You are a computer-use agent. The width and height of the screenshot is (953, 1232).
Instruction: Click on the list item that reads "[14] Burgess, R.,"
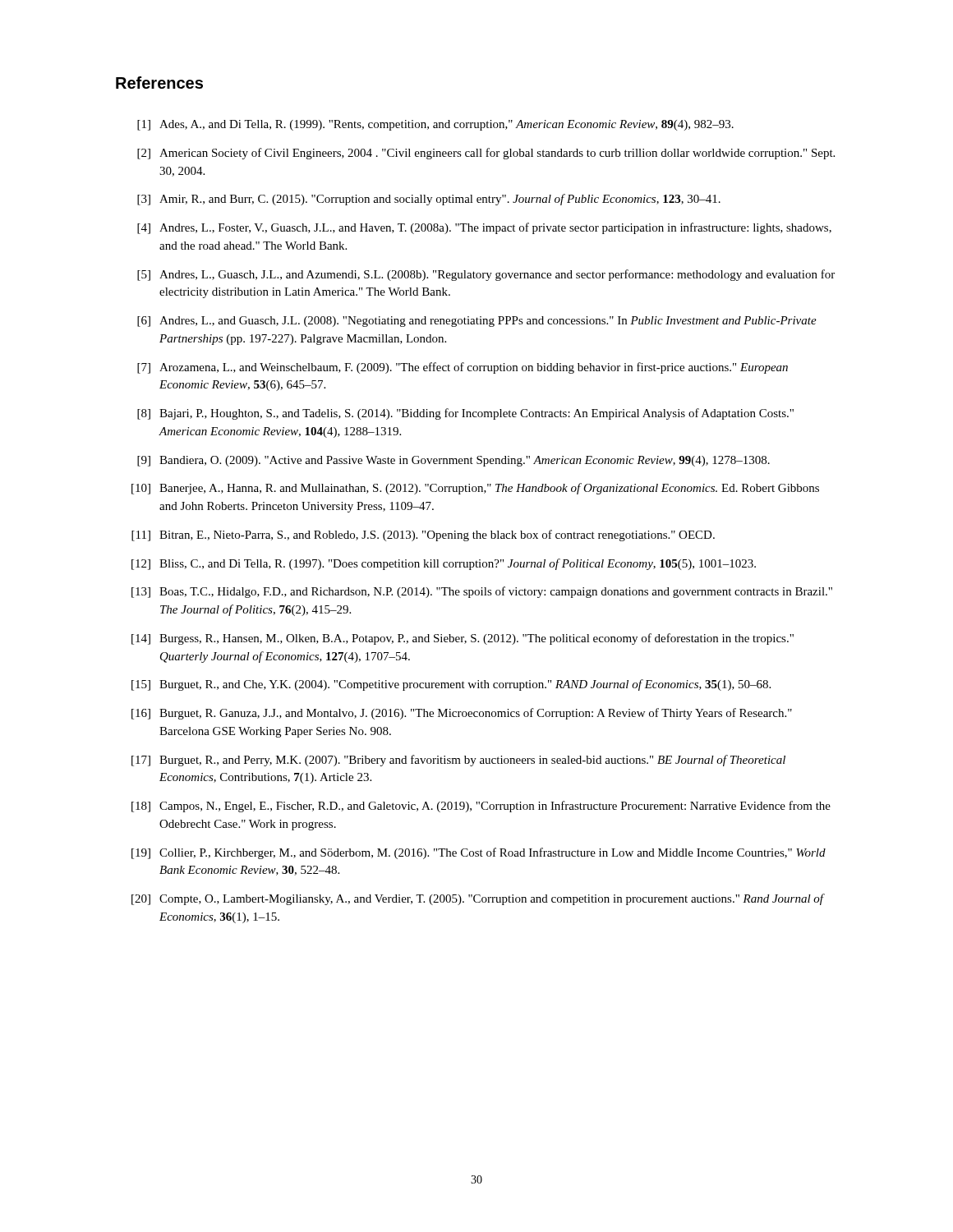[x=476, y=648]
